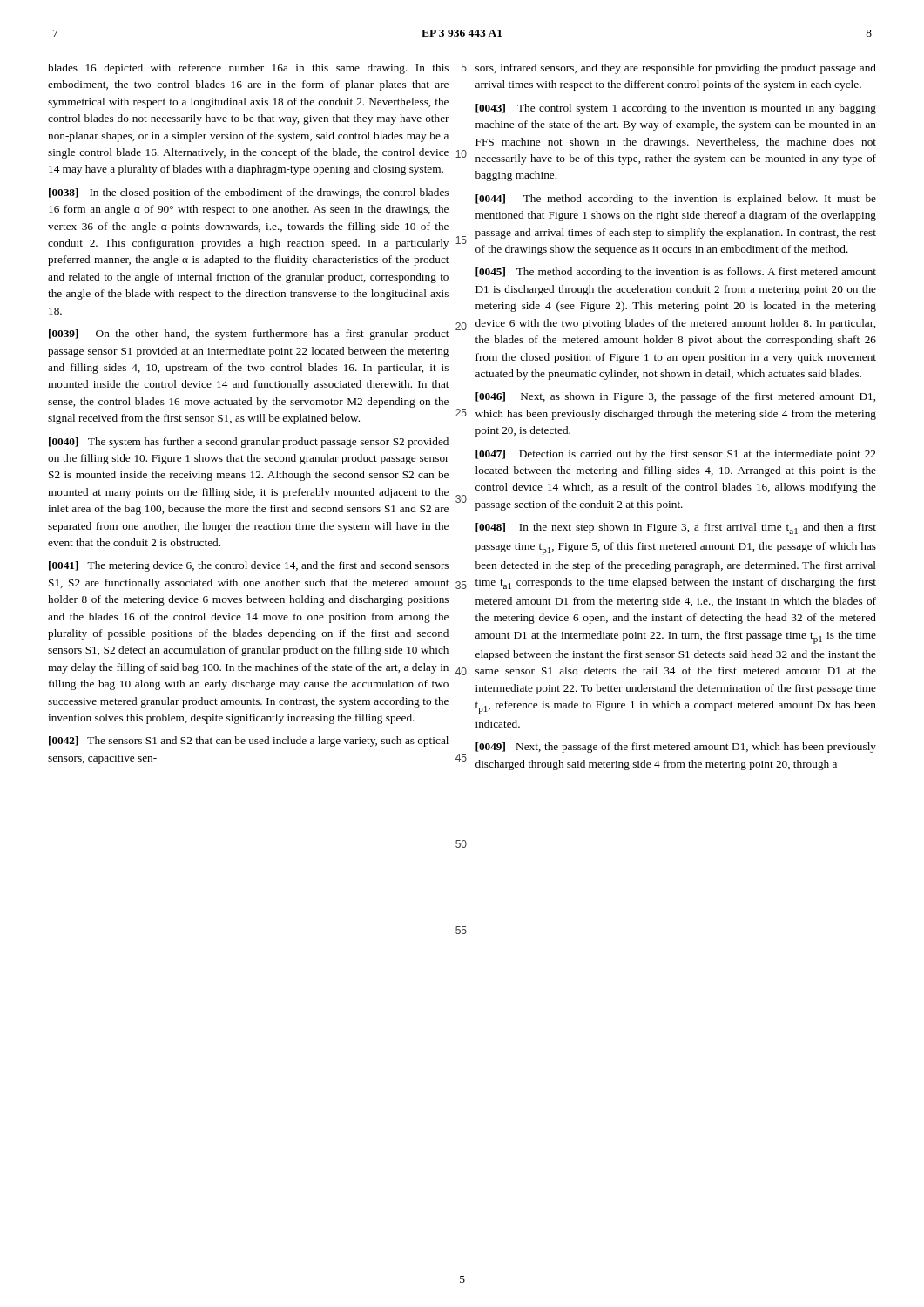Image resolution: width=924 pixels, height=1307 pixels.
Task: Find the element starting "[0046] Next, as shown in Figure 3, the"
Action: [x=676, y=413]
